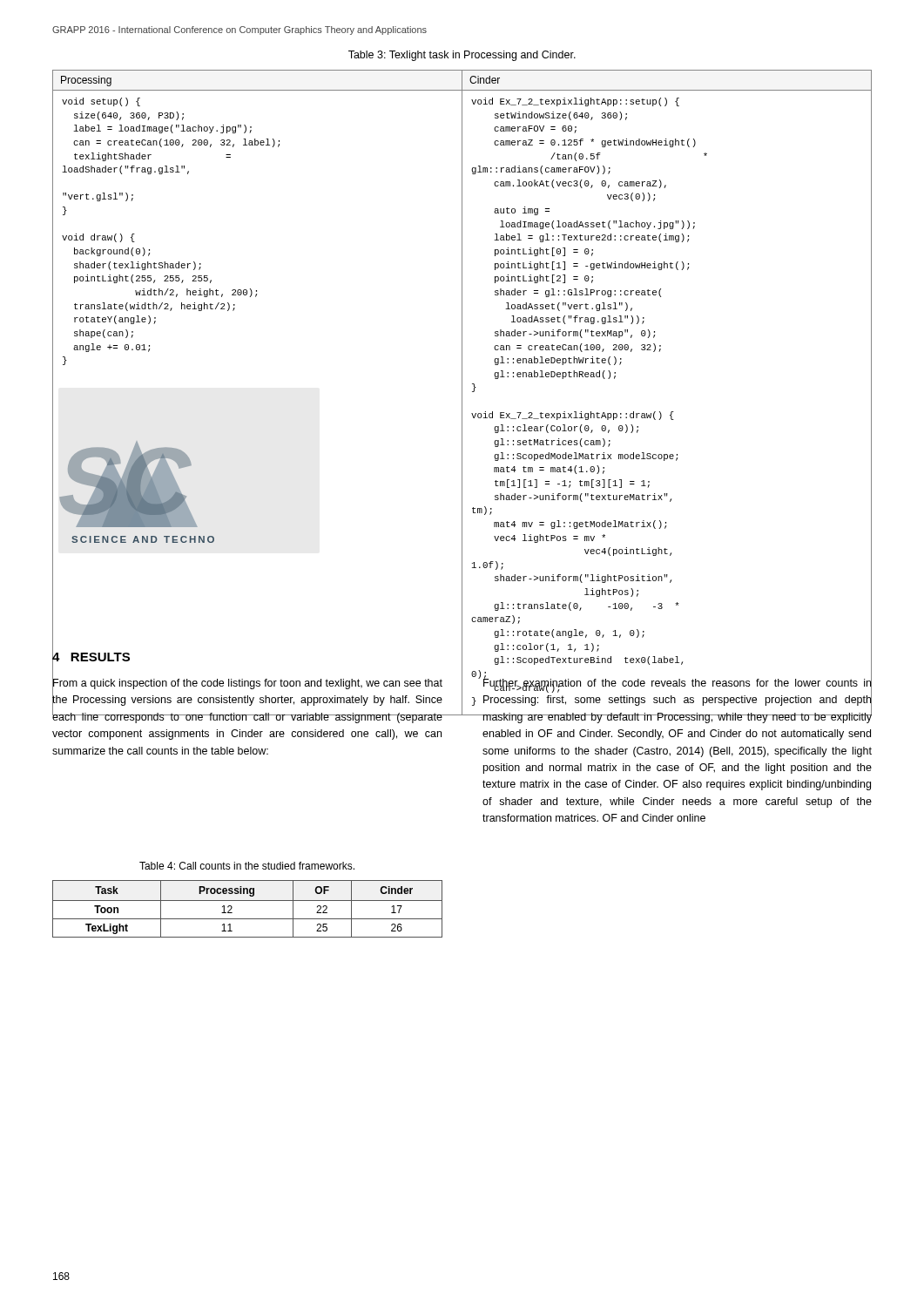Point to the text block starting "Table 4: Call counts in the studied"

click(247, 866)
